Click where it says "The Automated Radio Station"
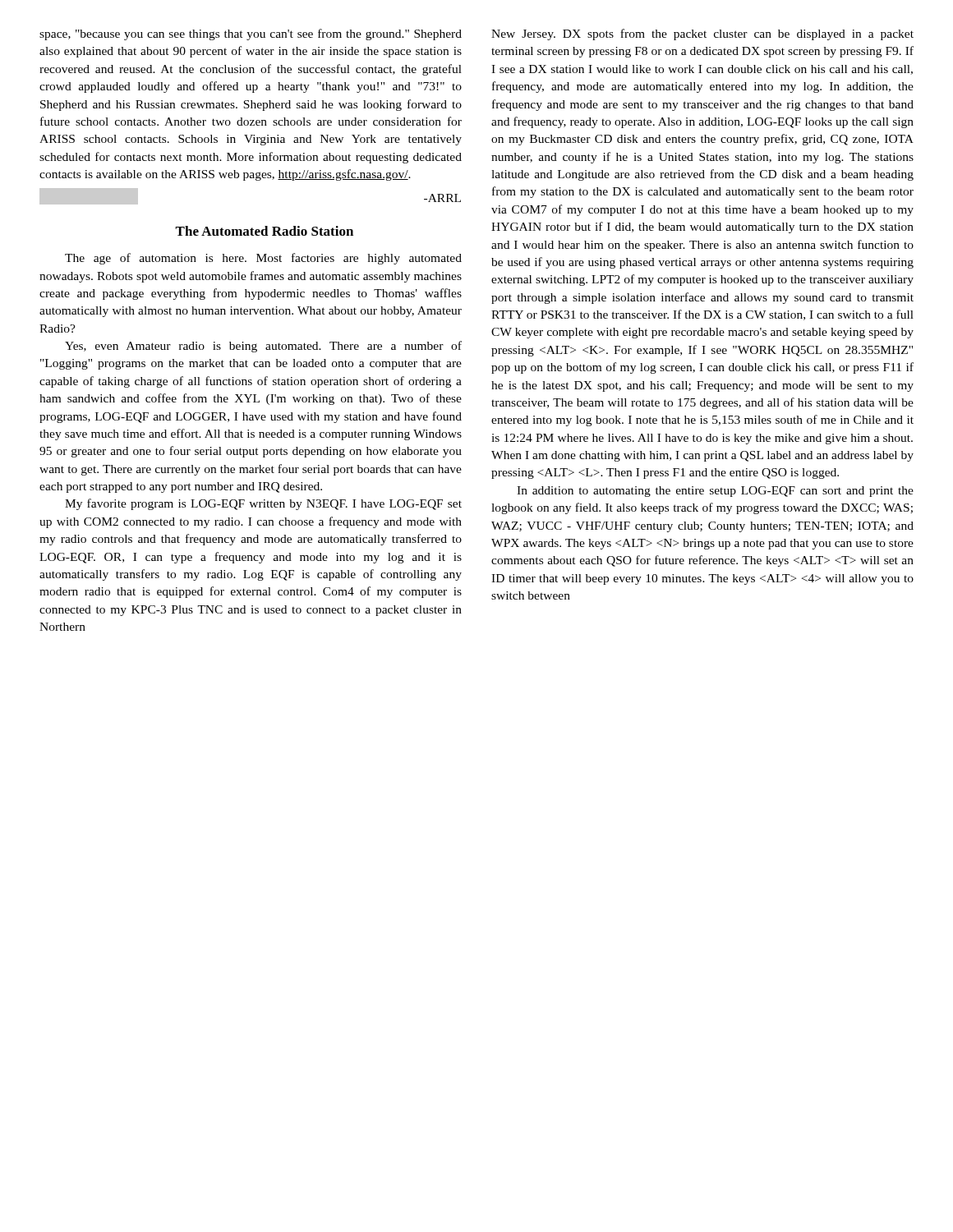This screenshot has width=953, height=1232. tap(251, 231)
